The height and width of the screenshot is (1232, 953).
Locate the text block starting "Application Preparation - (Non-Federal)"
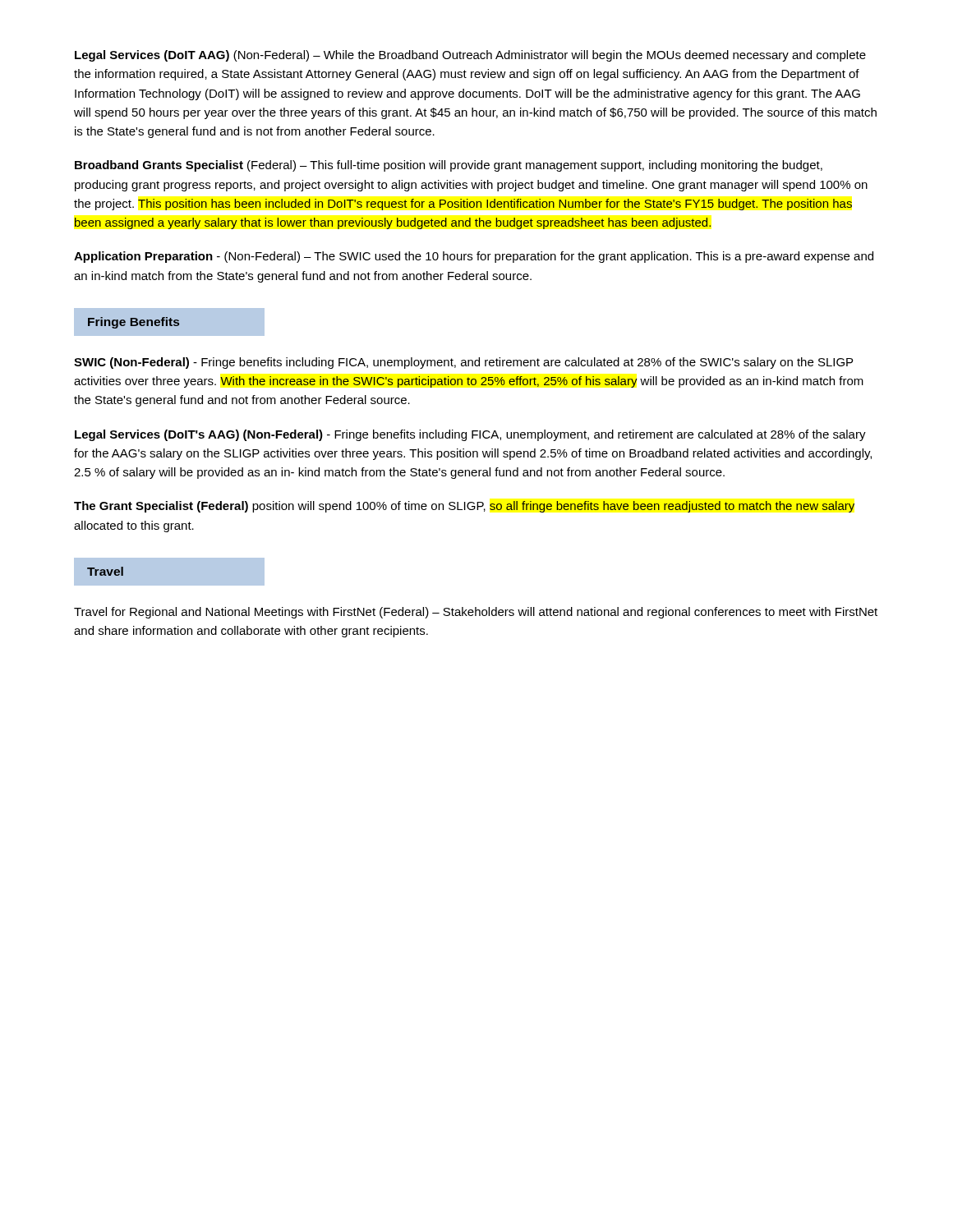pyautogui.click(x=474, y=266)
